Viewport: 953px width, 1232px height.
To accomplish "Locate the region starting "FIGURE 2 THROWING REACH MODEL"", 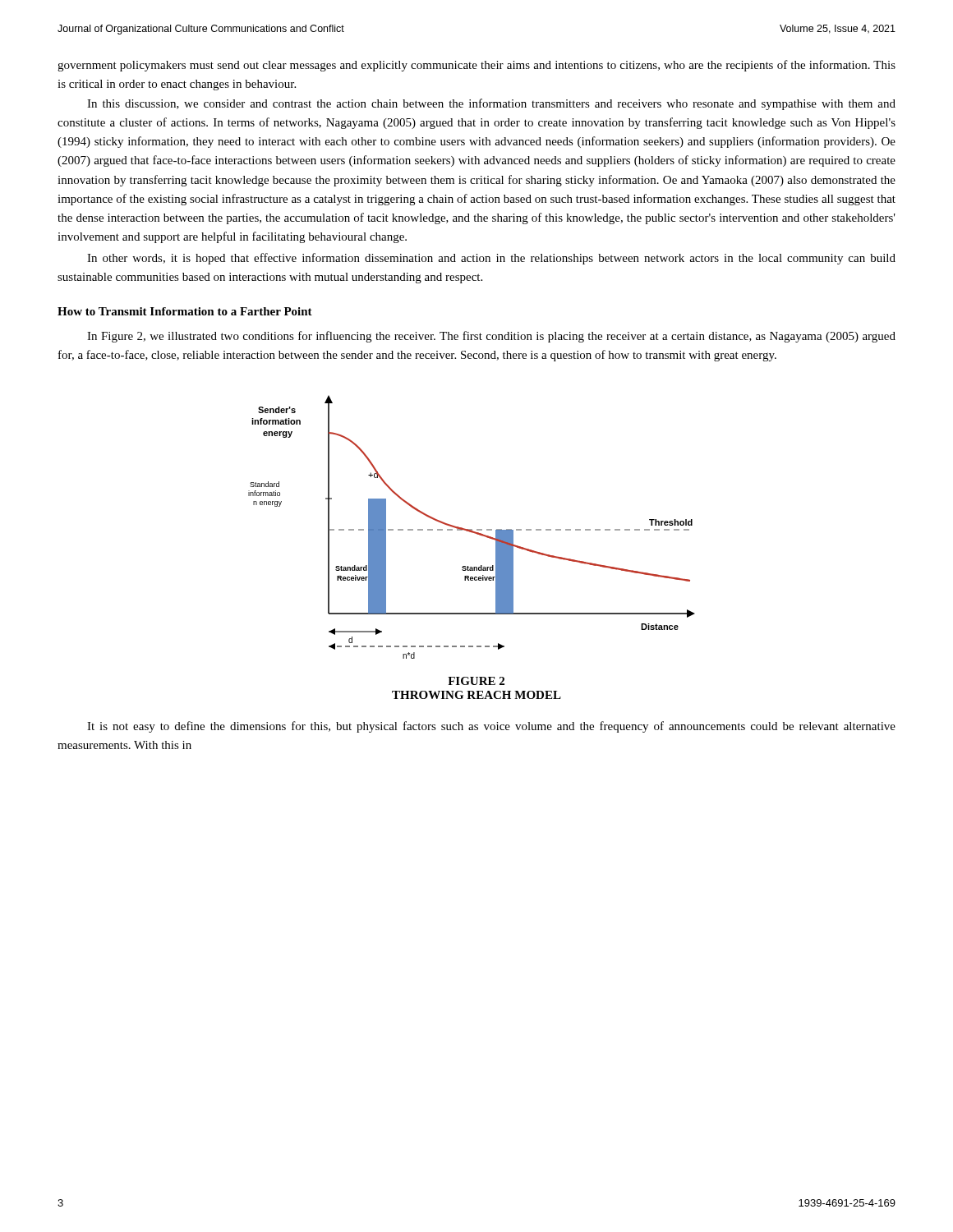I will (x=476, y=687).
